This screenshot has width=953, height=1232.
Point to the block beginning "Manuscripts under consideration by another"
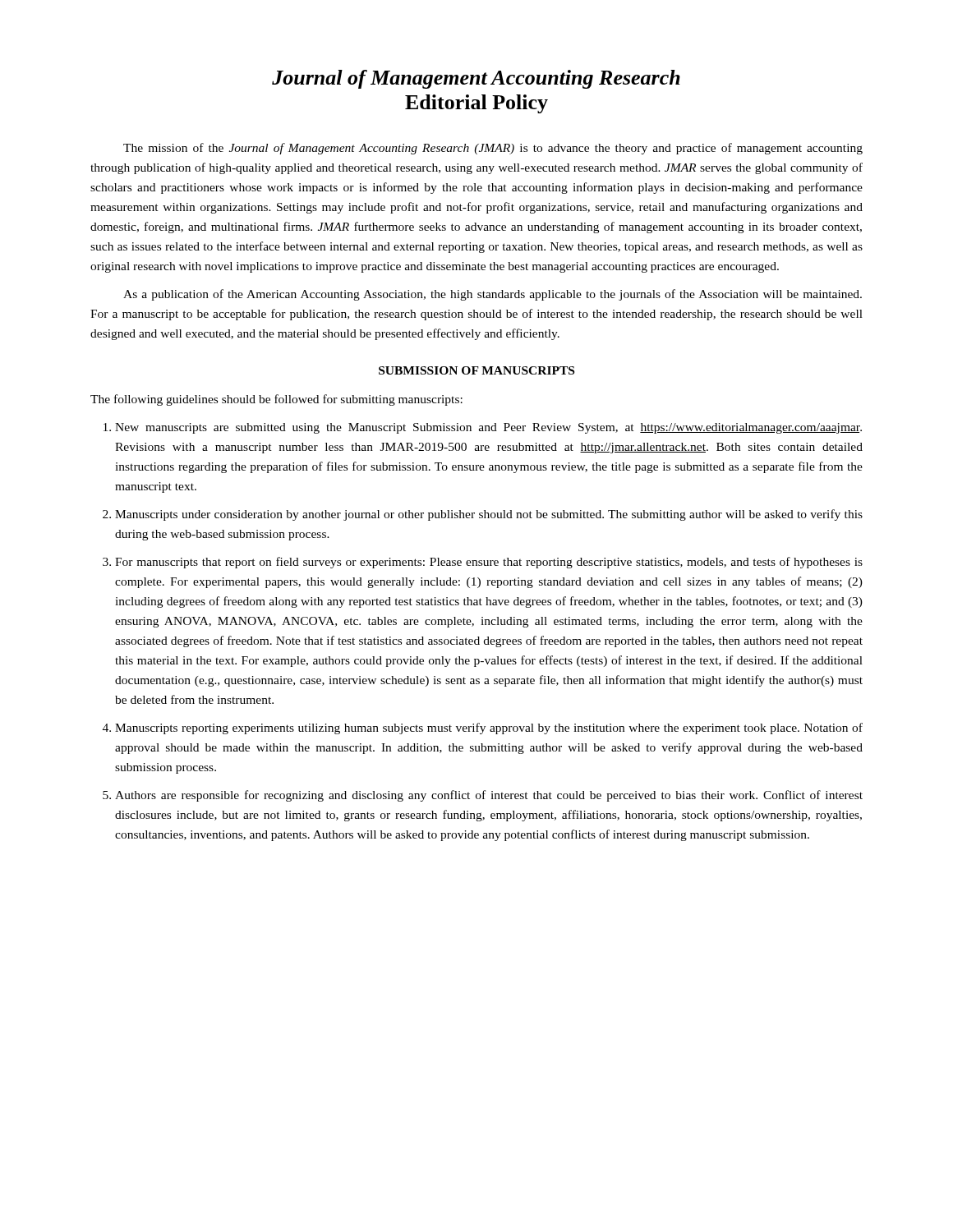(489, 524)
